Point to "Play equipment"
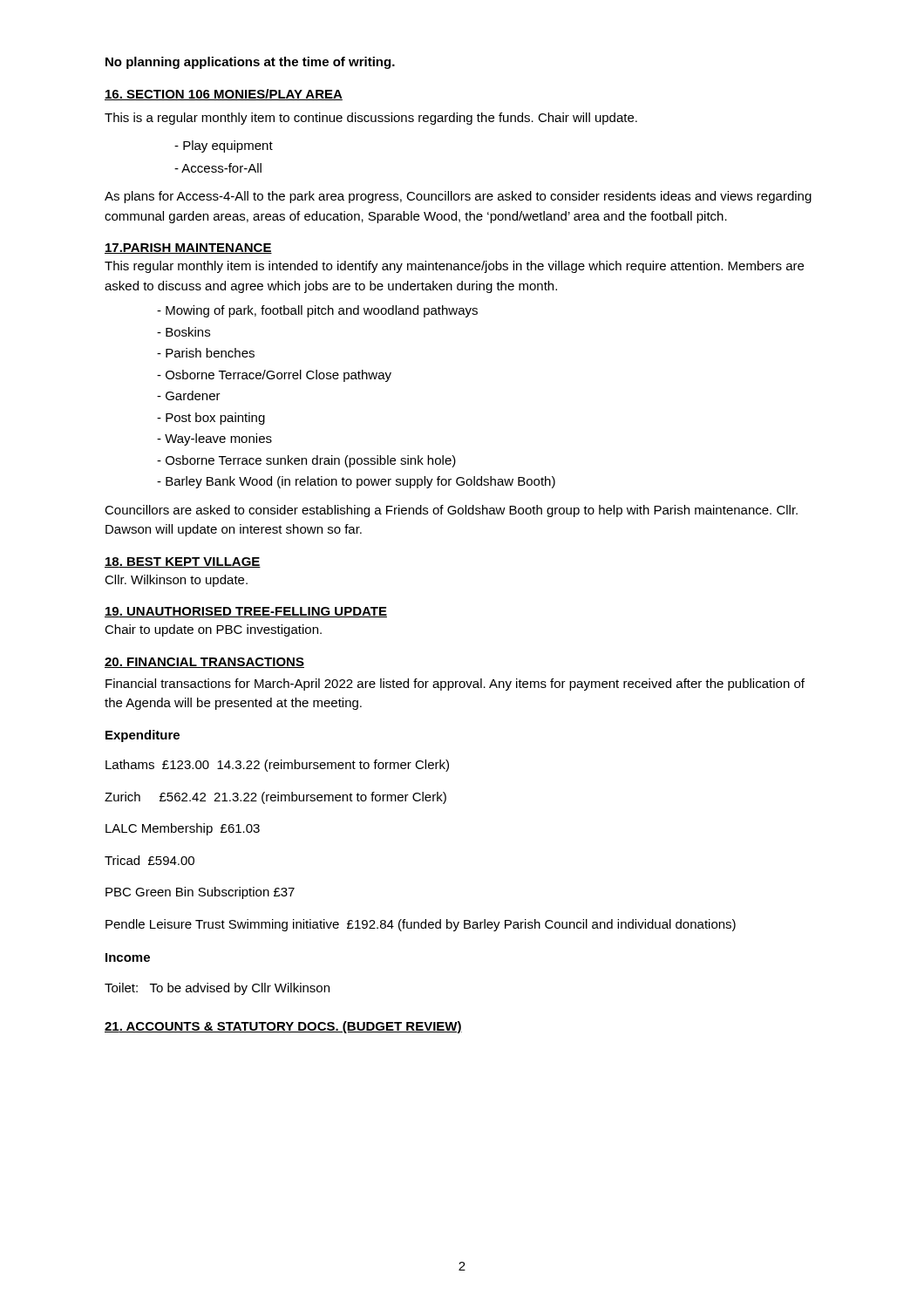 (x=223, y=145)
